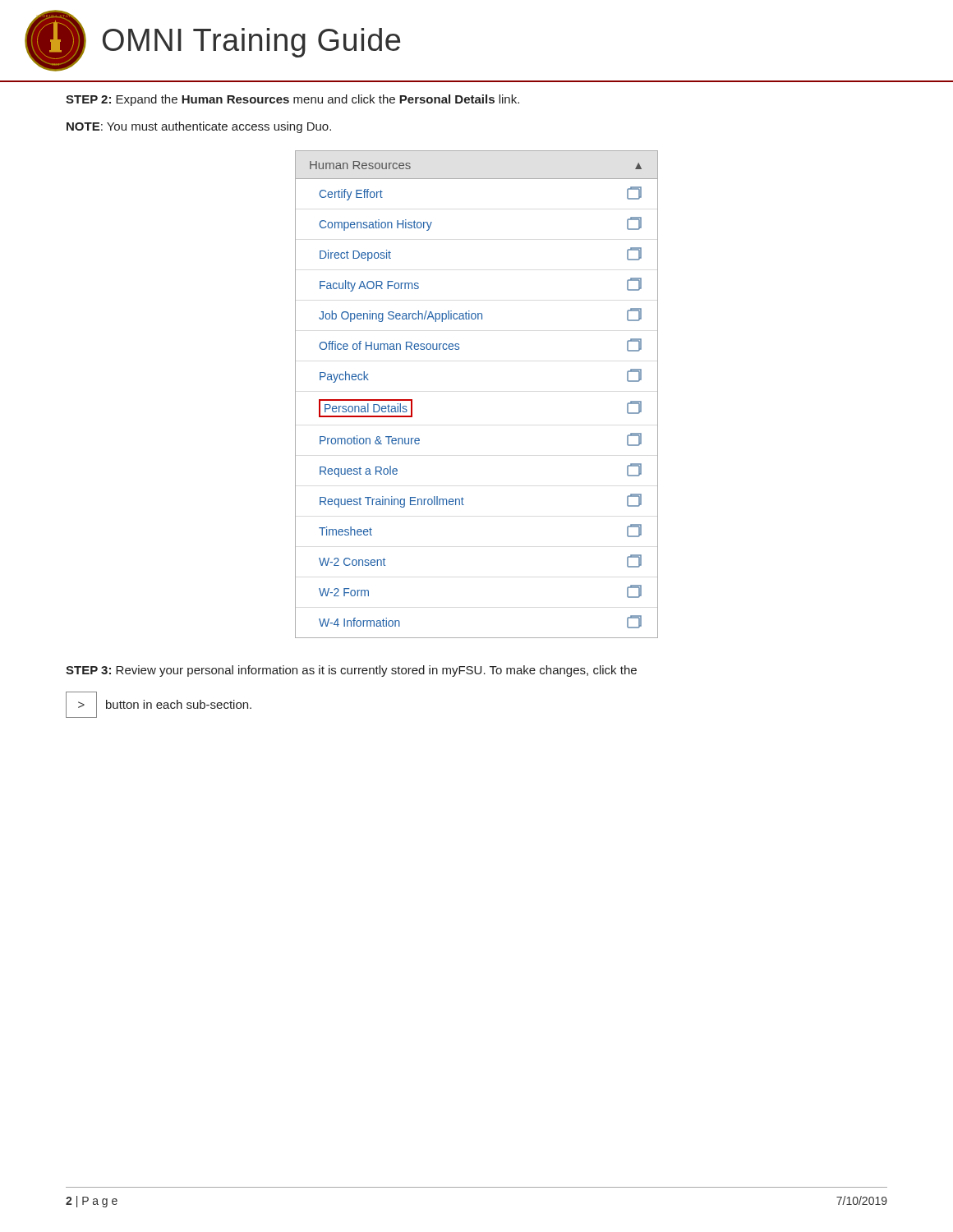Navigate to the text block starting "NOTE: You must authenticate"

click(199, 126)
